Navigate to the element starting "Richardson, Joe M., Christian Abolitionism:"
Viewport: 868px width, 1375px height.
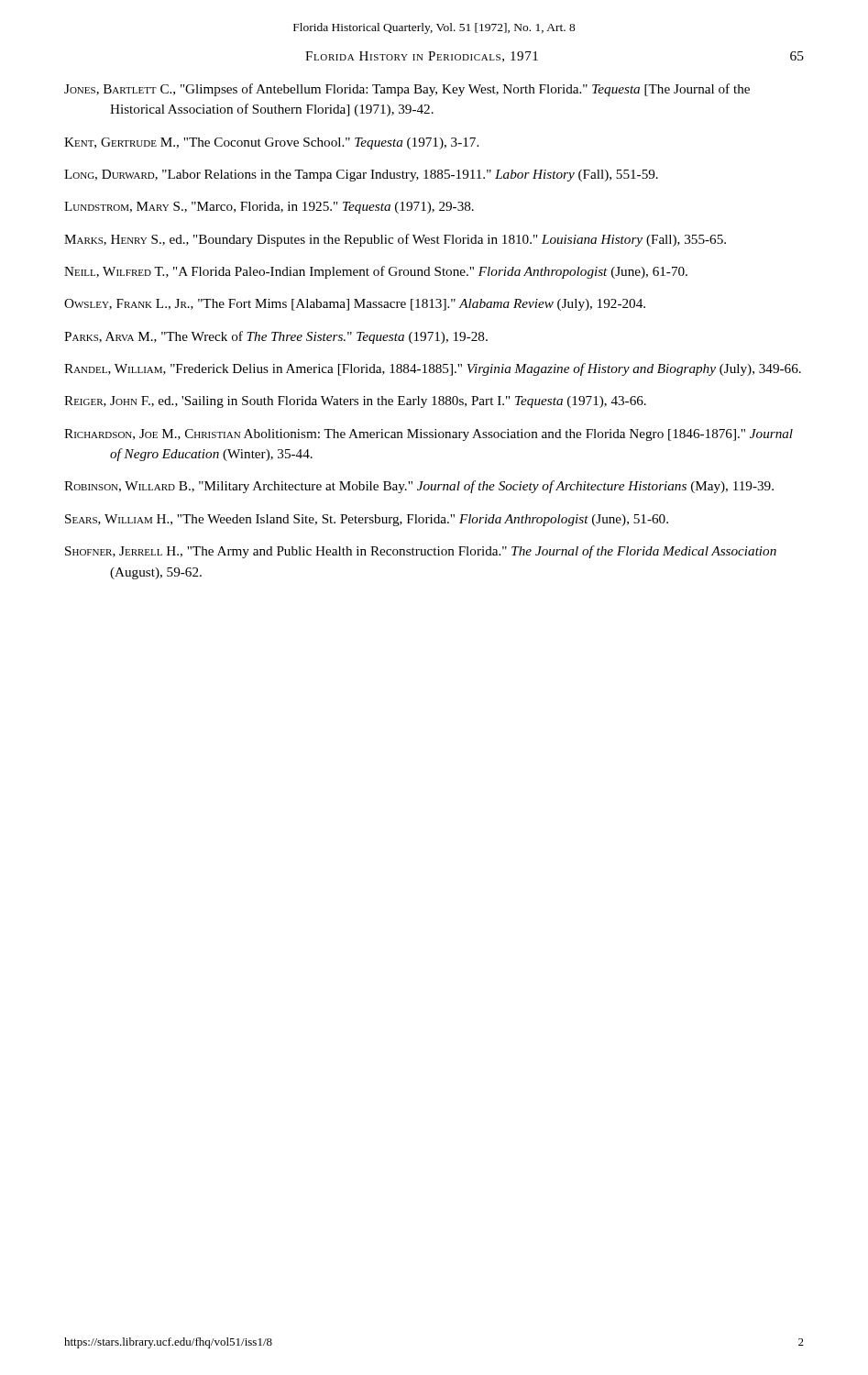(x=429, y=443)
